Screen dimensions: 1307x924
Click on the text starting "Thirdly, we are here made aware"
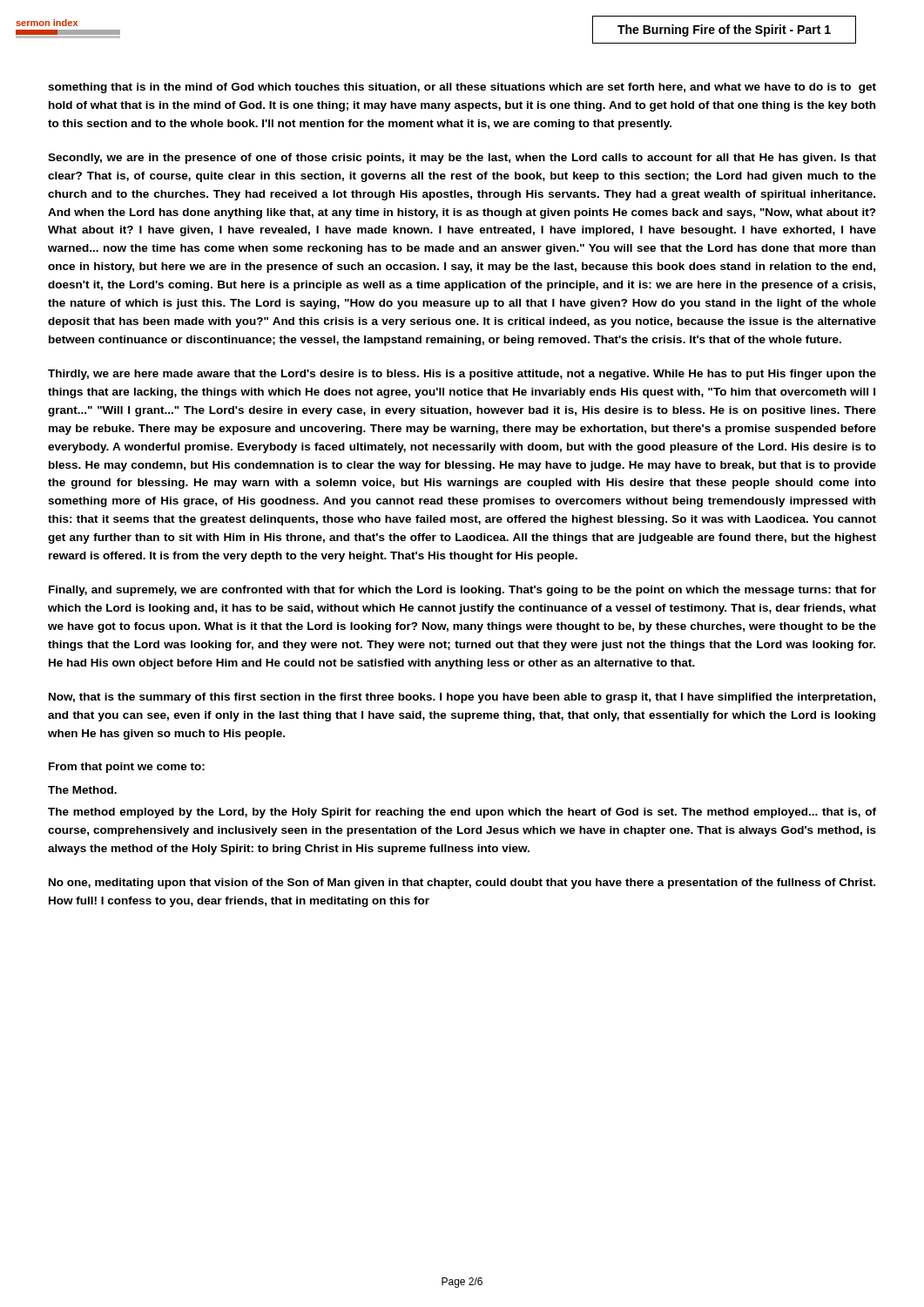pyautogui.click(x=462, y=464)
